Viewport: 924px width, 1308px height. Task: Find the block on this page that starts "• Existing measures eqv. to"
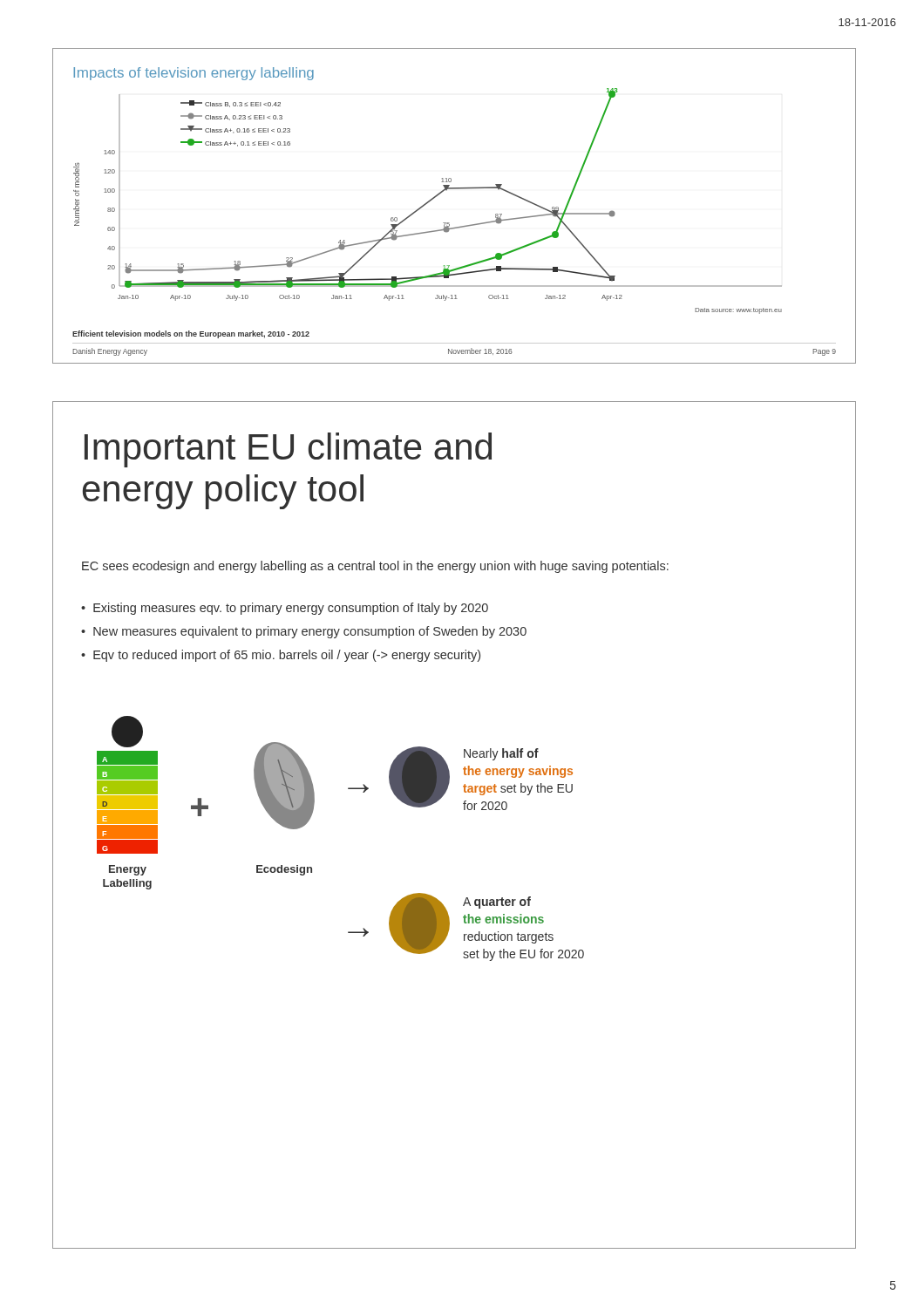(285, 608)
